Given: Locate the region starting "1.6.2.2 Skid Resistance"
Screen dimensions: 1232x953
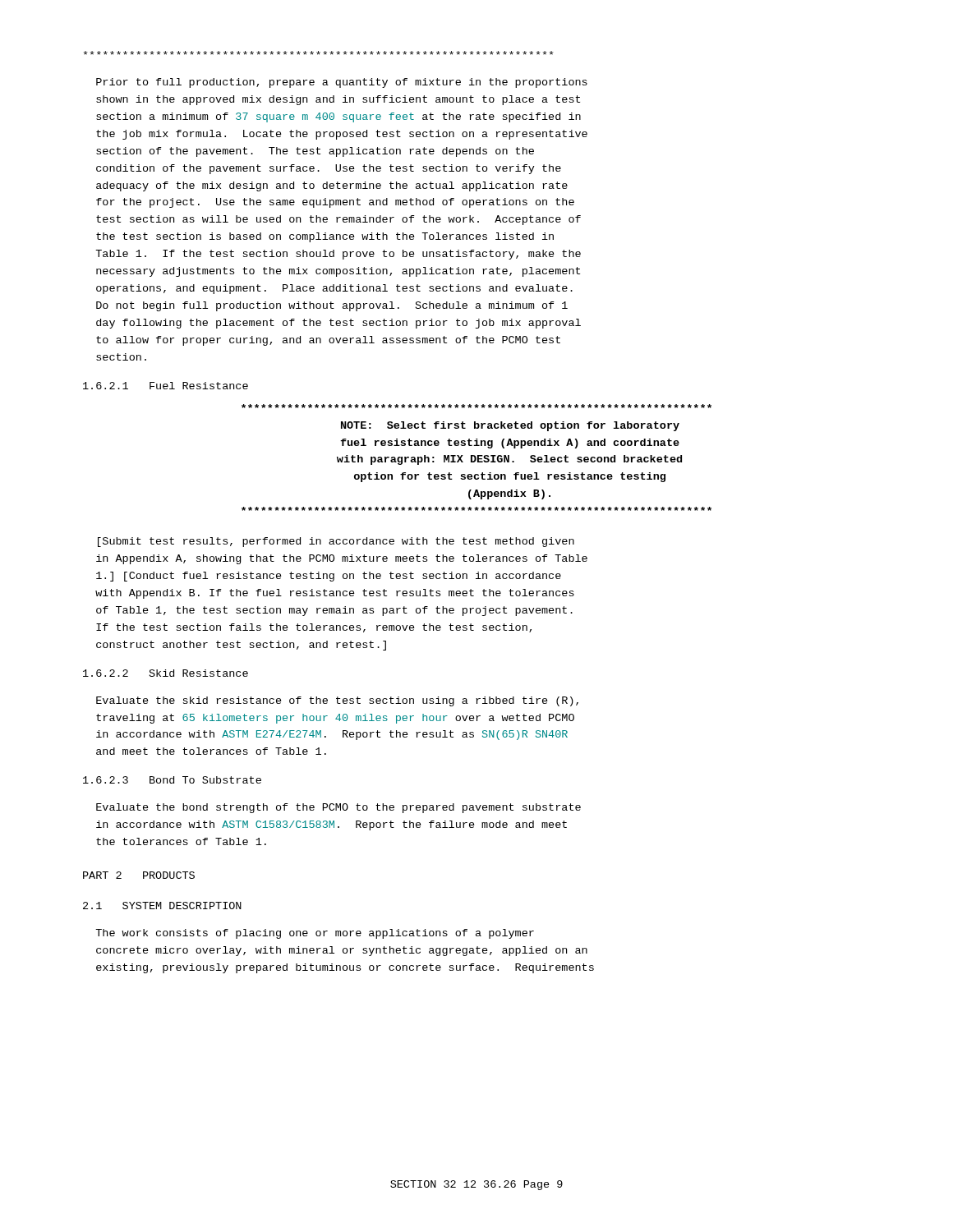Looking at the screenshot, I should [165, 674].
